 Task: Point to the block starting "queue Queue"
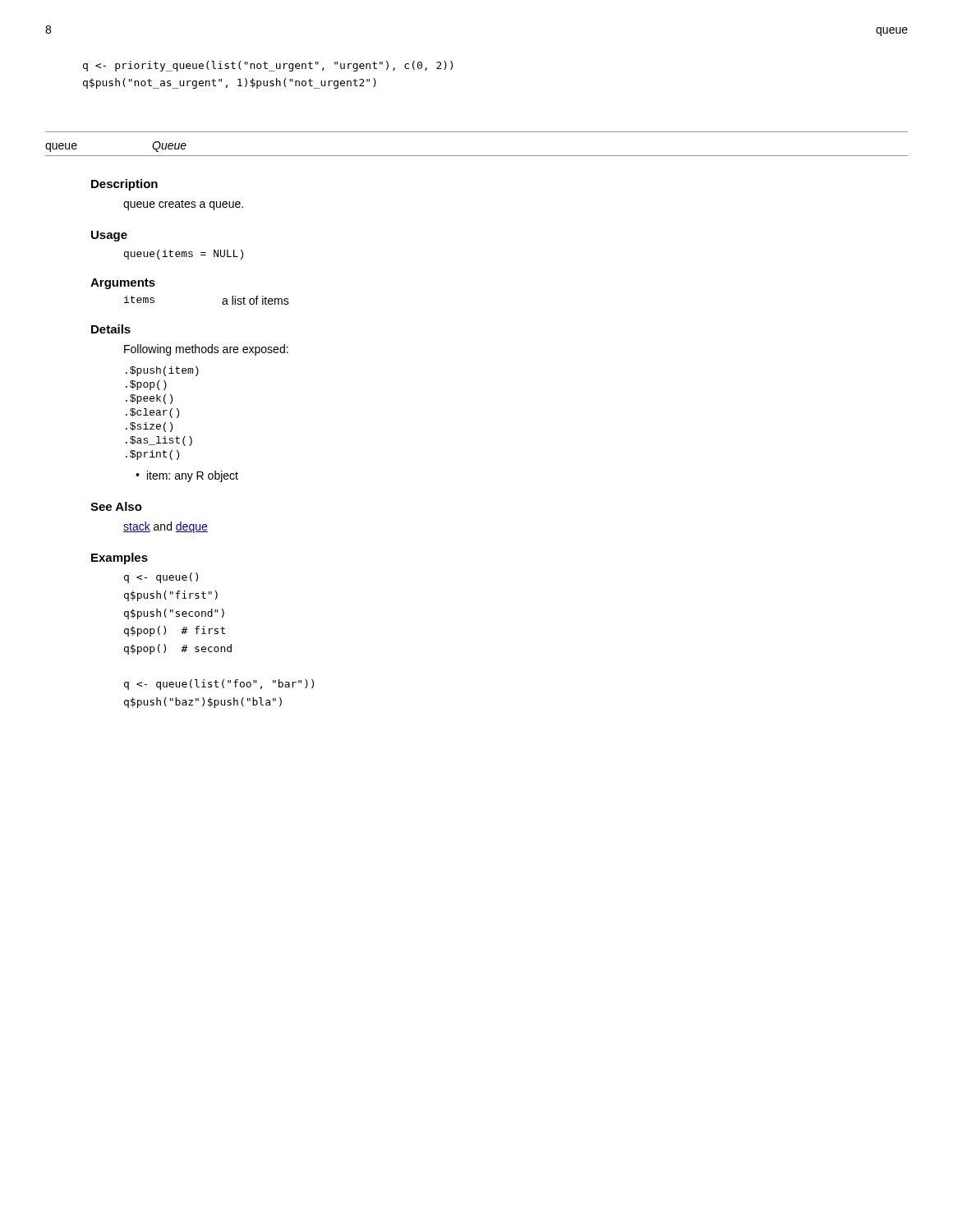click(116, 145)
